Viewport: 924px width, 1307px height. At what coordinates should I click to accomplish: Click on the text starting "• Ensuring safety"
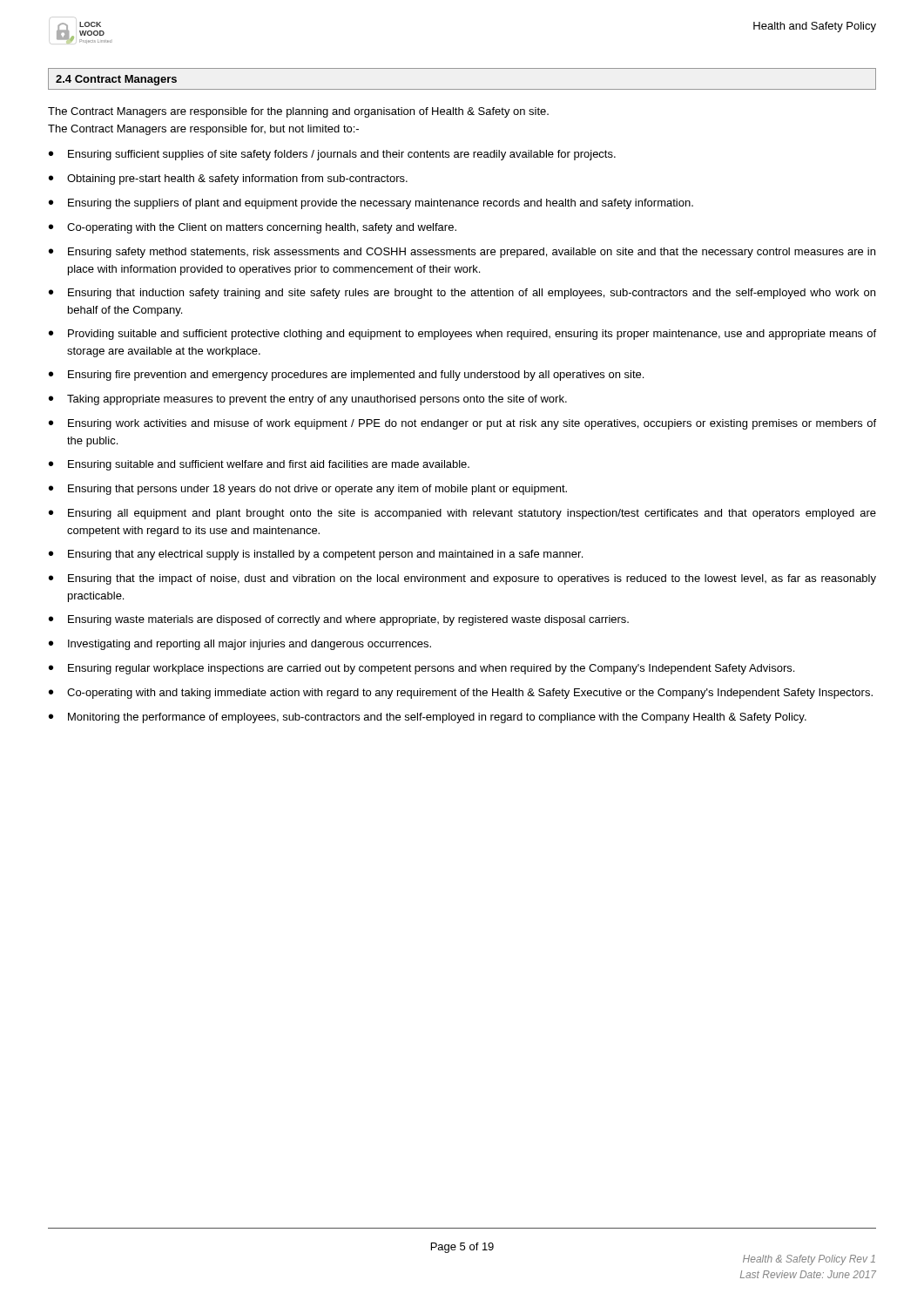(x=462, y=260)
